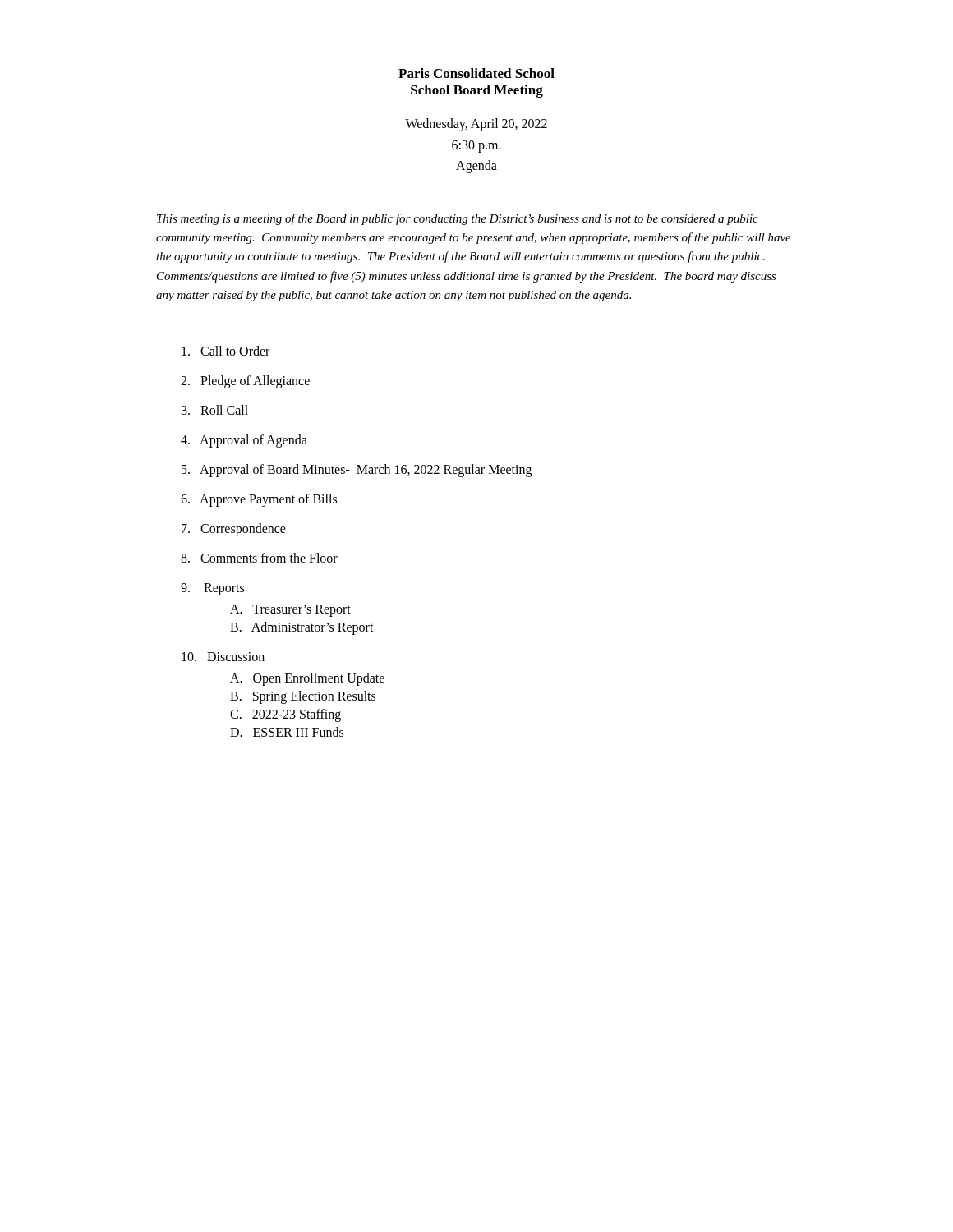Screen dimensions: 1232x953
Task: Click on the region starting "Paris Consolidated School School Board"
Action: (x=476, y=82)
